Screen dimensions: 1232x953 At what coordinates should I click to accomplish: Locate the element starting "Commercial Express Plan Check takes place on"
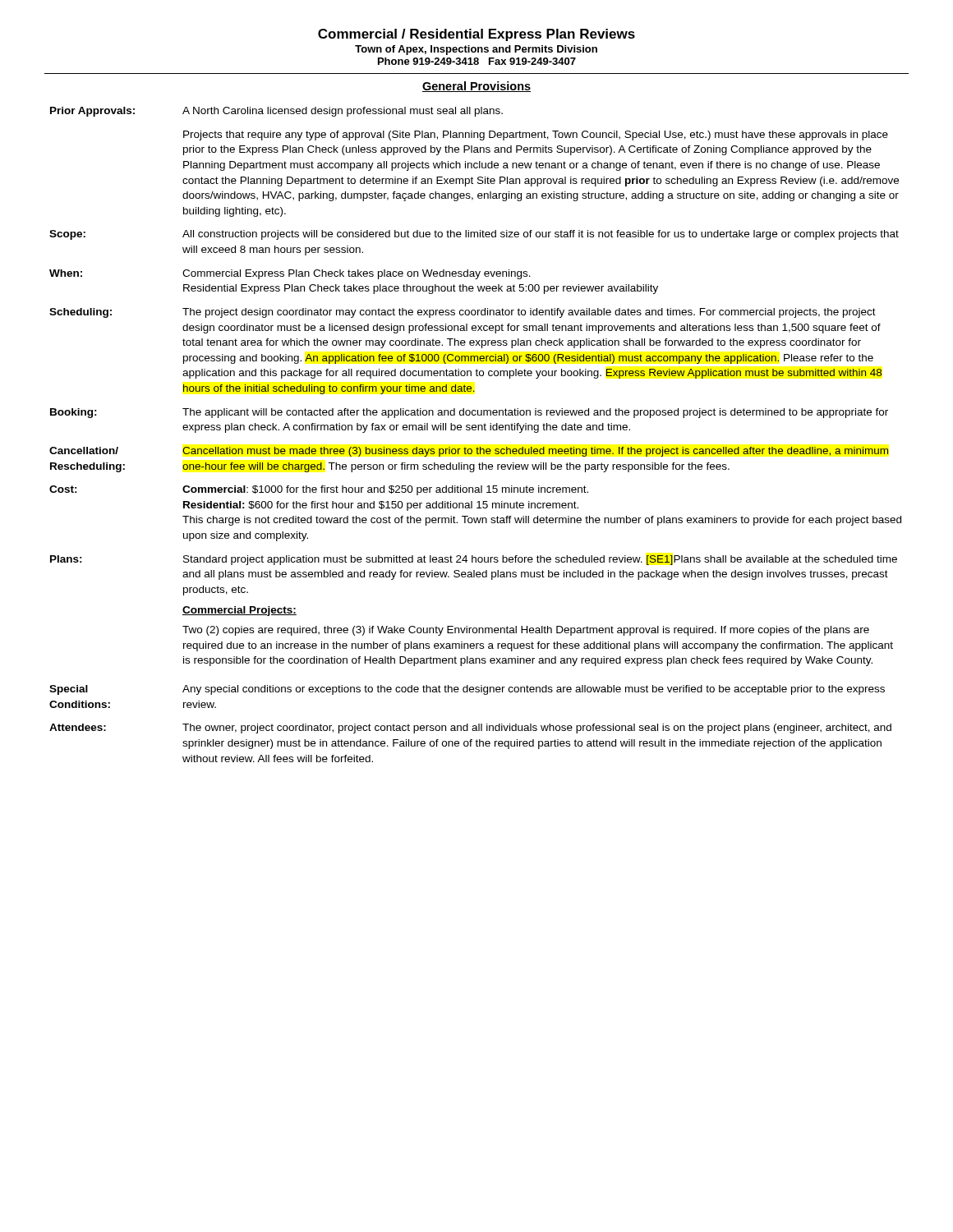point(420,280)
